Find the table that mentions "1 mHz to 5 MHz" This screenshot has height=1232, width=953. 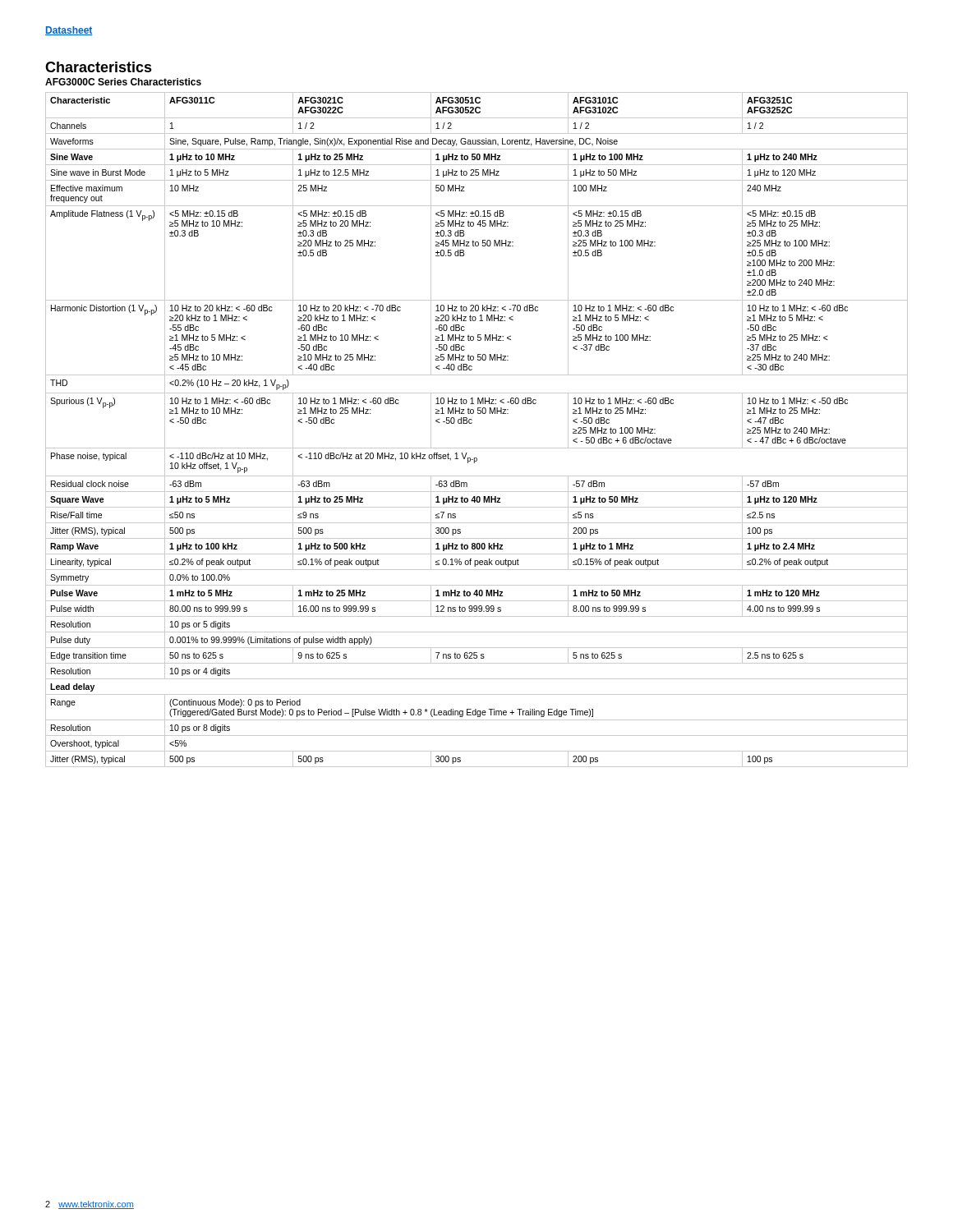[476, 430]
